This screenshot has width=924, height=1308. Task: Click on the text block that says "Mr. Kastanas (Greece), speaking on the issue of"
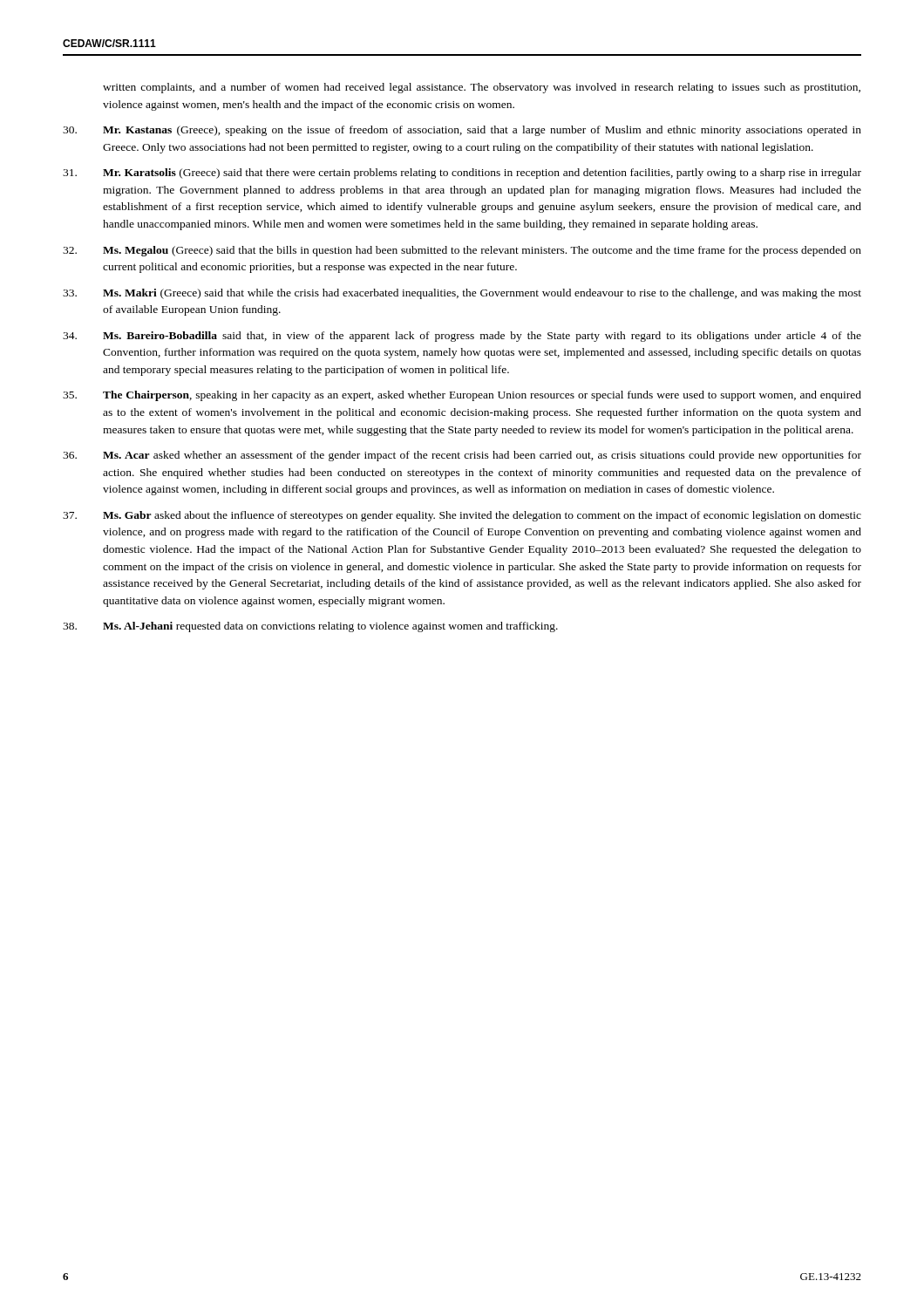[462, 138]
